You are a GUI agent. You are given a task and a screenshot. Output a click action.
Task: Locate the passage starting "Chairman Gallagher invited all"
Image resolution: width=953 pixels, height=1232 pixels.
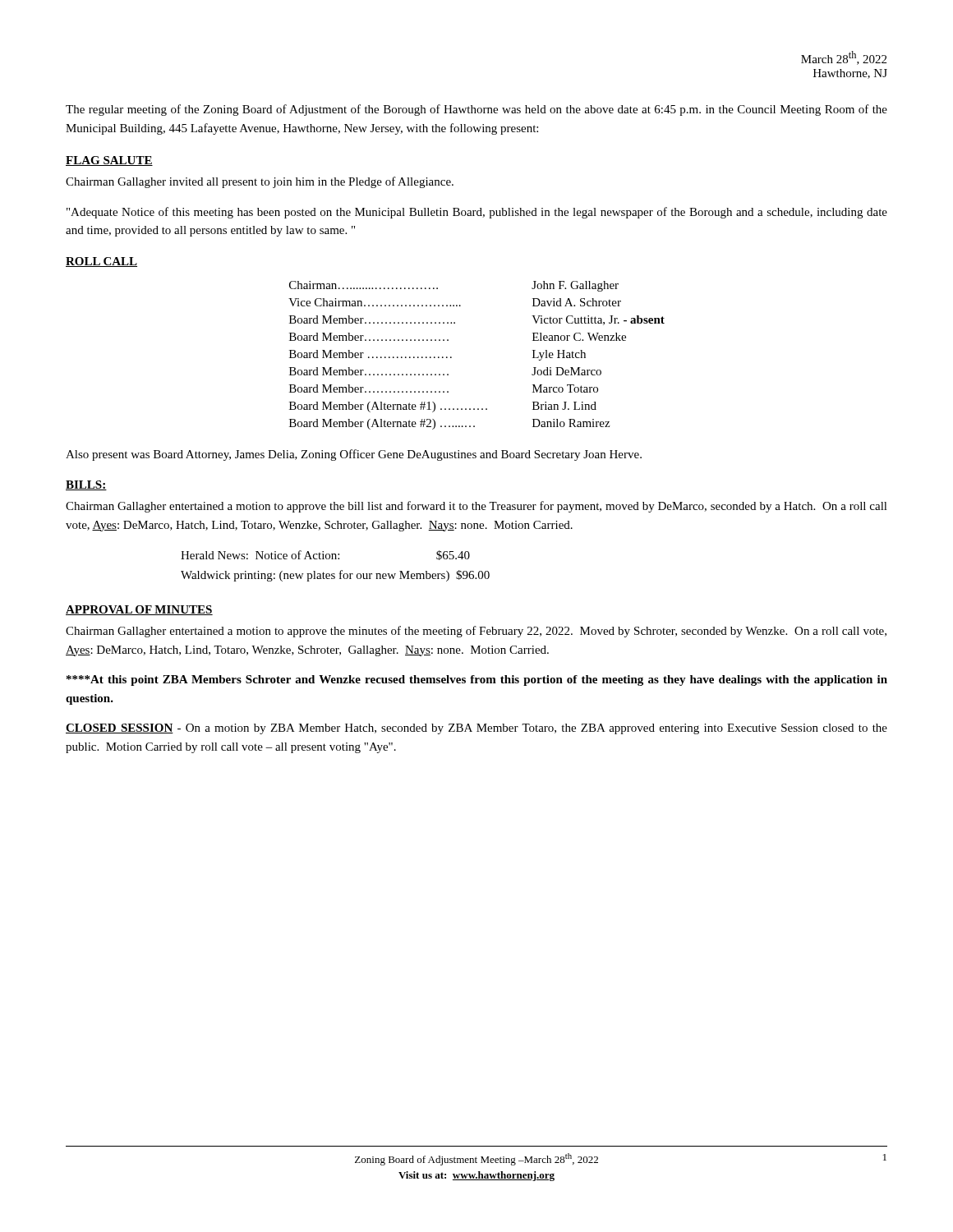click(260, 182)
